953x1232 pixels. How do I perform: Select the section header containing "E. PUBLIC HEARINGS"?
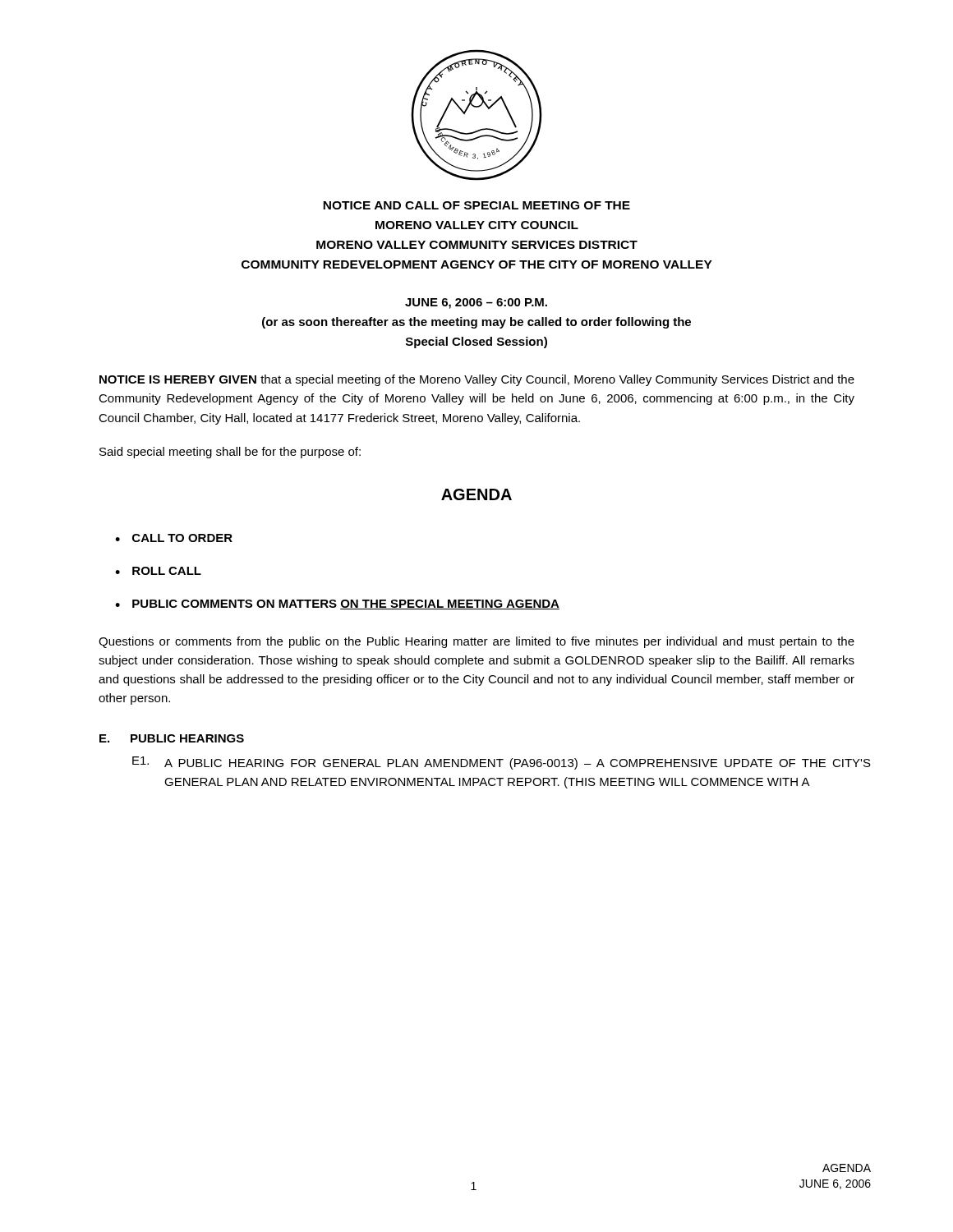[171, 738]
